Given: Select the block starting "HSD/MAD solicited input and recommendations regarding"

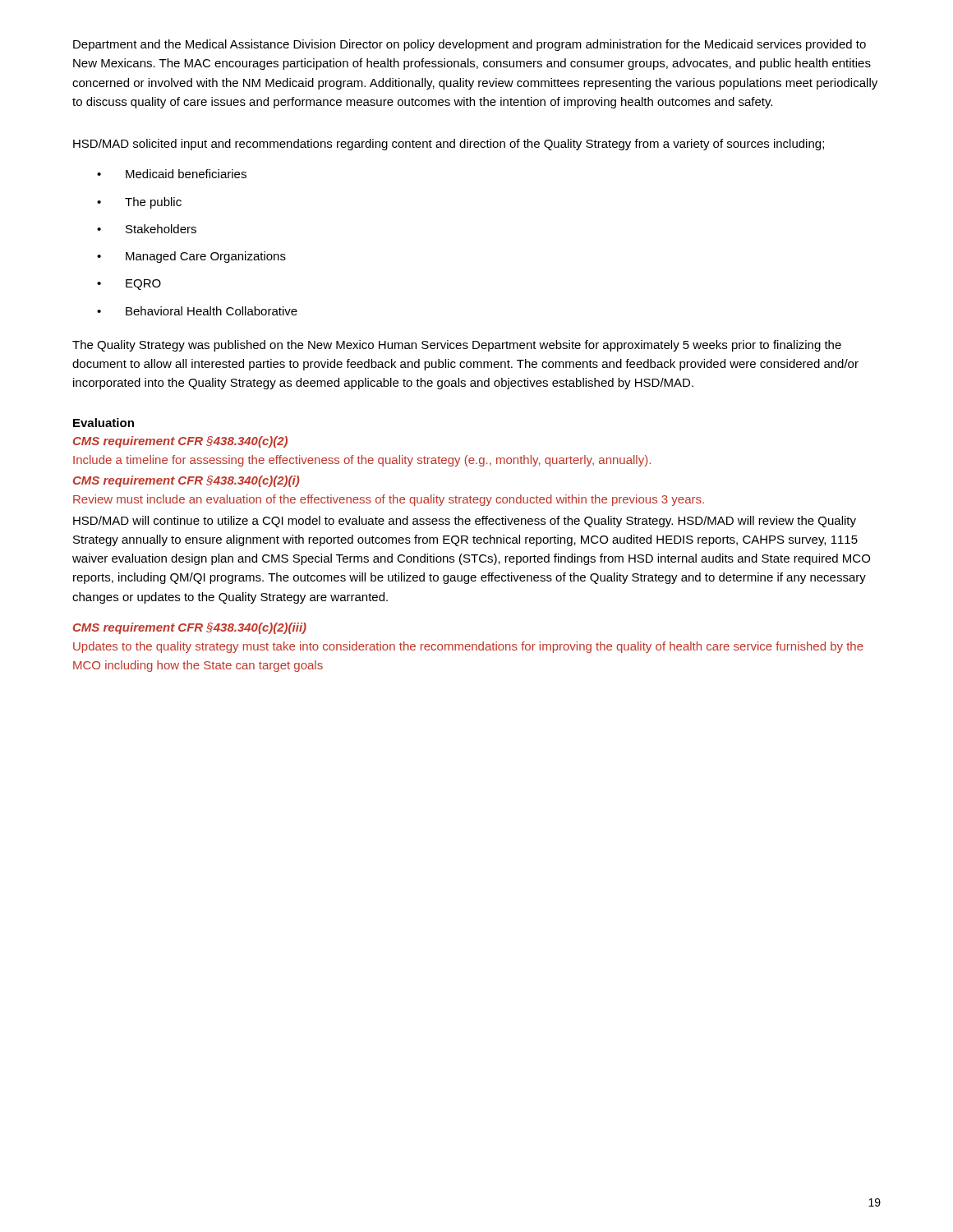Looking at the screenshot, I should click(x=449, y=143).
